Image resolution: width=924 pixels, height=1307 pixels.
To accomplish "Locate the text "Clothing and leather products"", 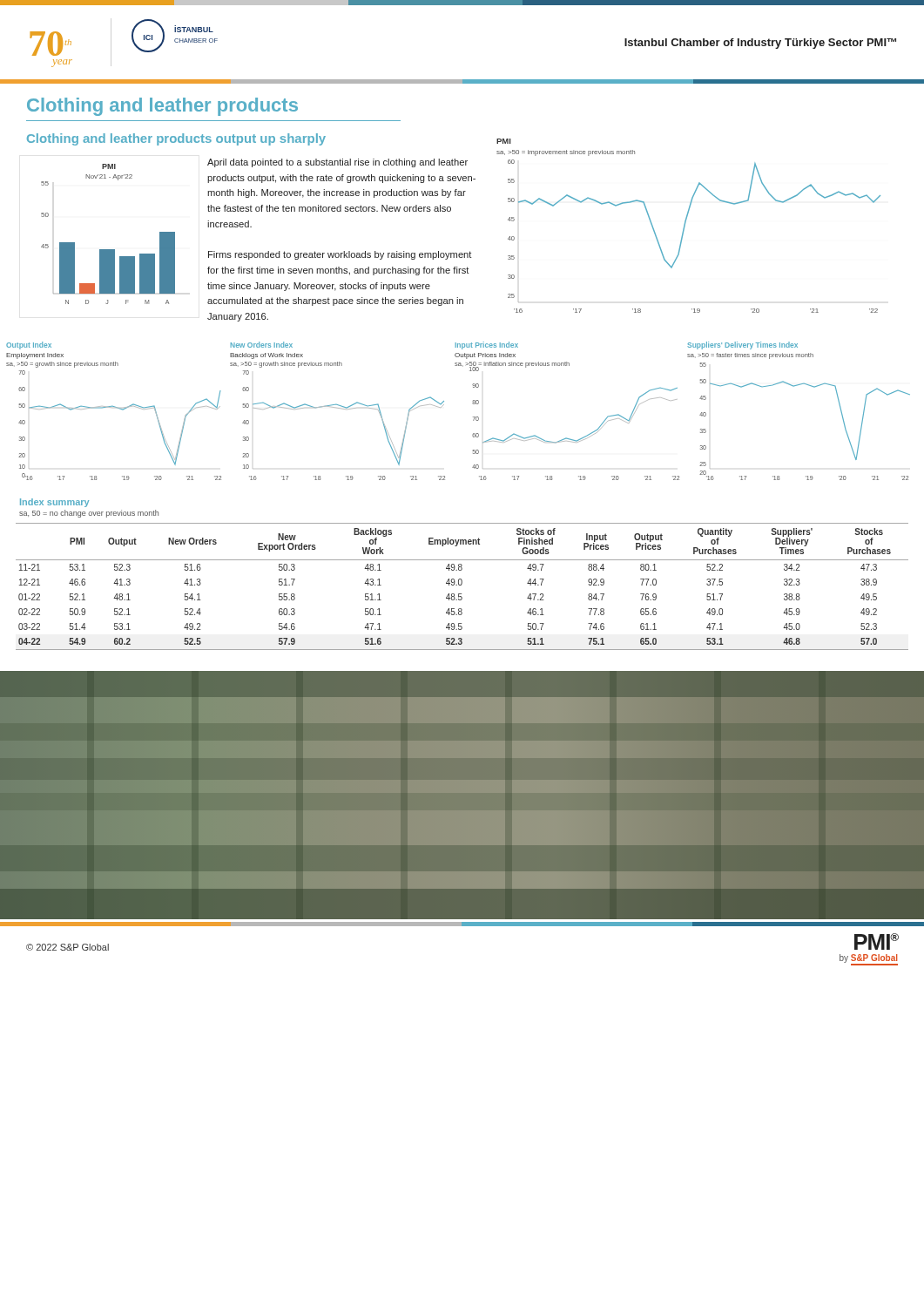I will pos(162,105).
